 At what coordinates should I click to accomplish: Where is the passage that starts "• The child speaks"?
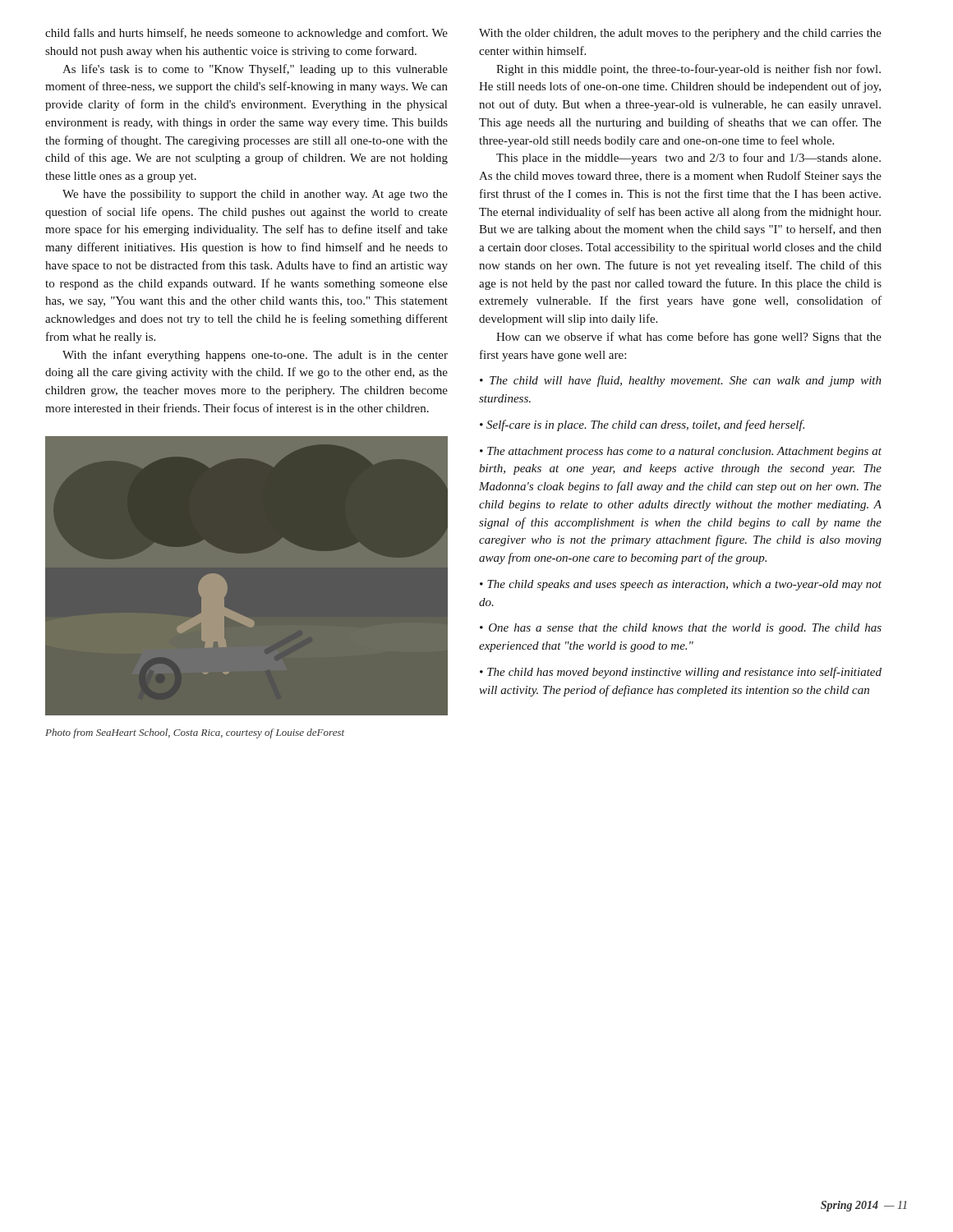coord(680,593)
